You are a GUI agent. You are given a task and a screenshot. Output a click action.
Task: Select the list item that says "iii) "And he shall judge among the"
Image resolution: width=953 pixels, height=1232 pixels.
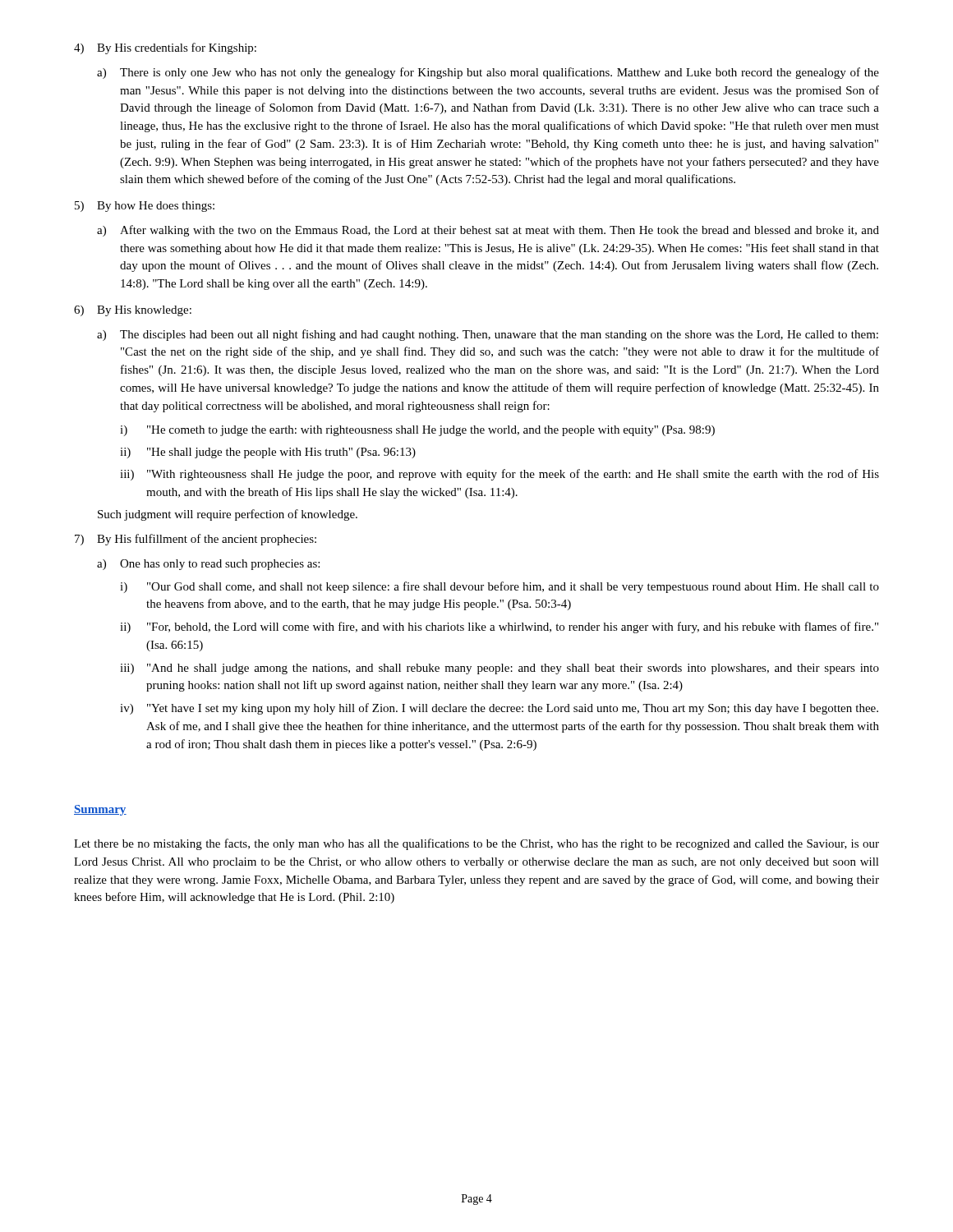500,677
